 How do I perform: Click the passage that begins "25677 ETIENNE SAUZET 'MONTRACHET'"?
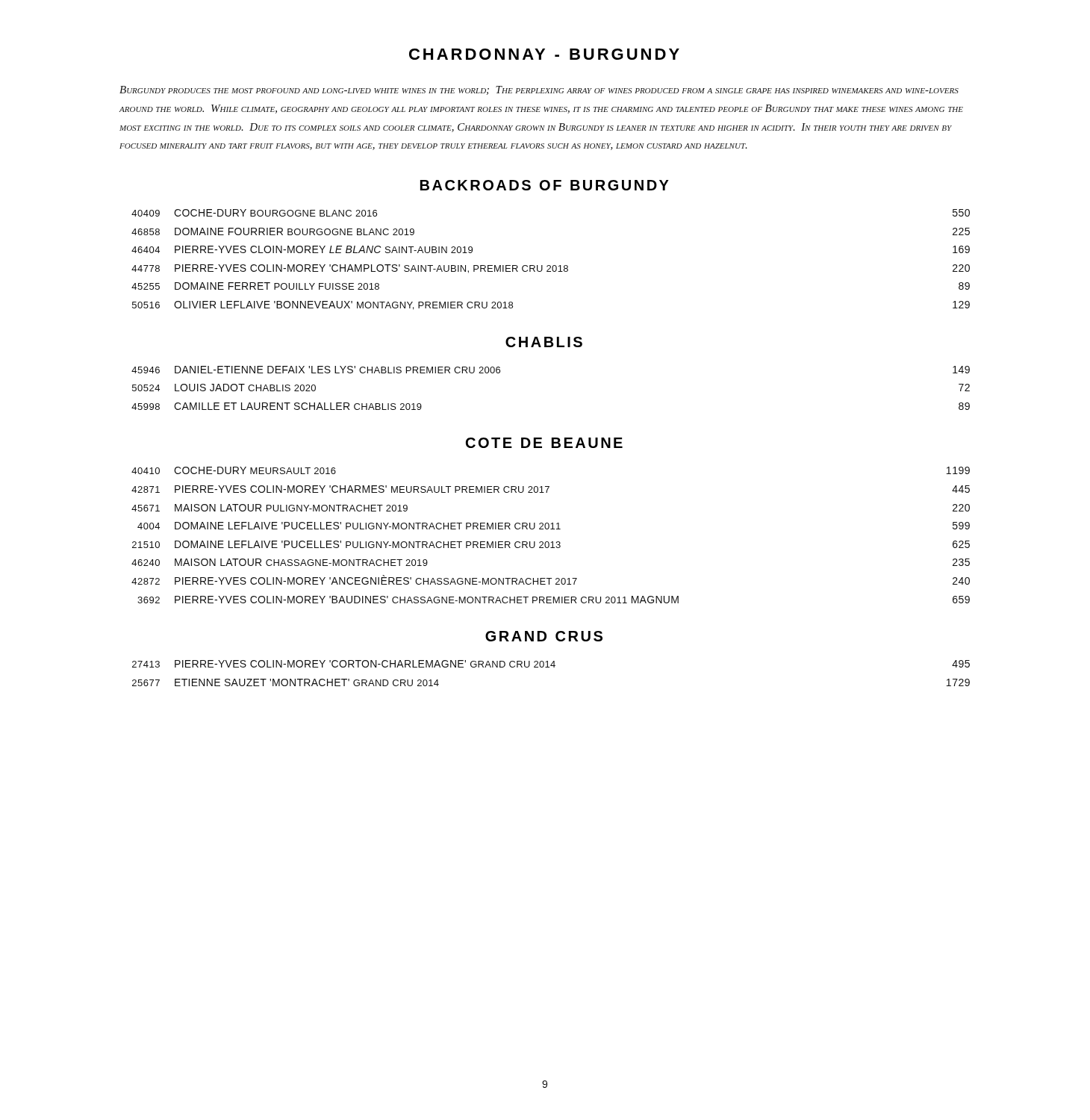coord(146,682)
